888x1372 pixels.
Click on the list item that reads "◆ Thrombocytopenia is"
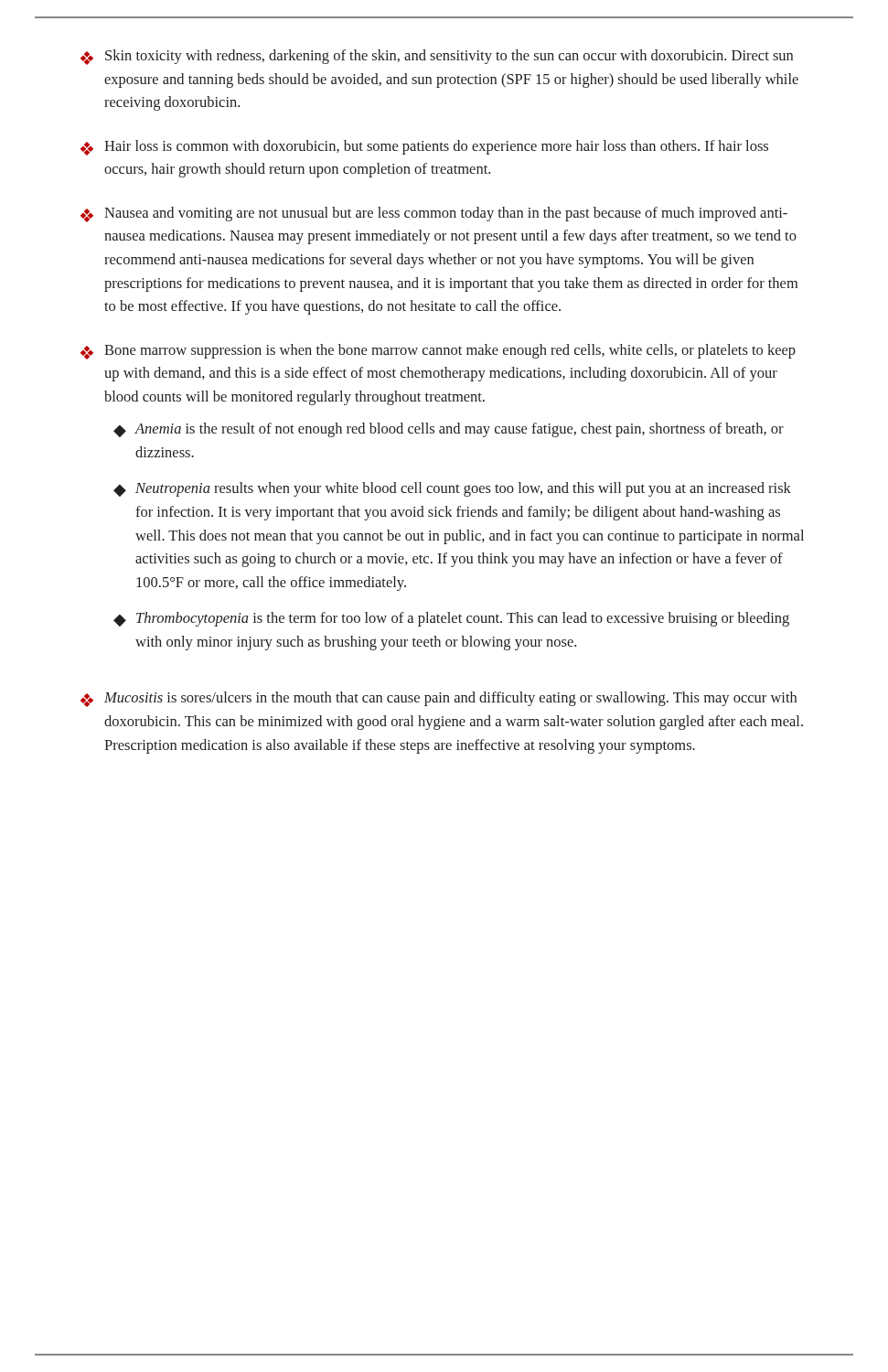(461, 630)
